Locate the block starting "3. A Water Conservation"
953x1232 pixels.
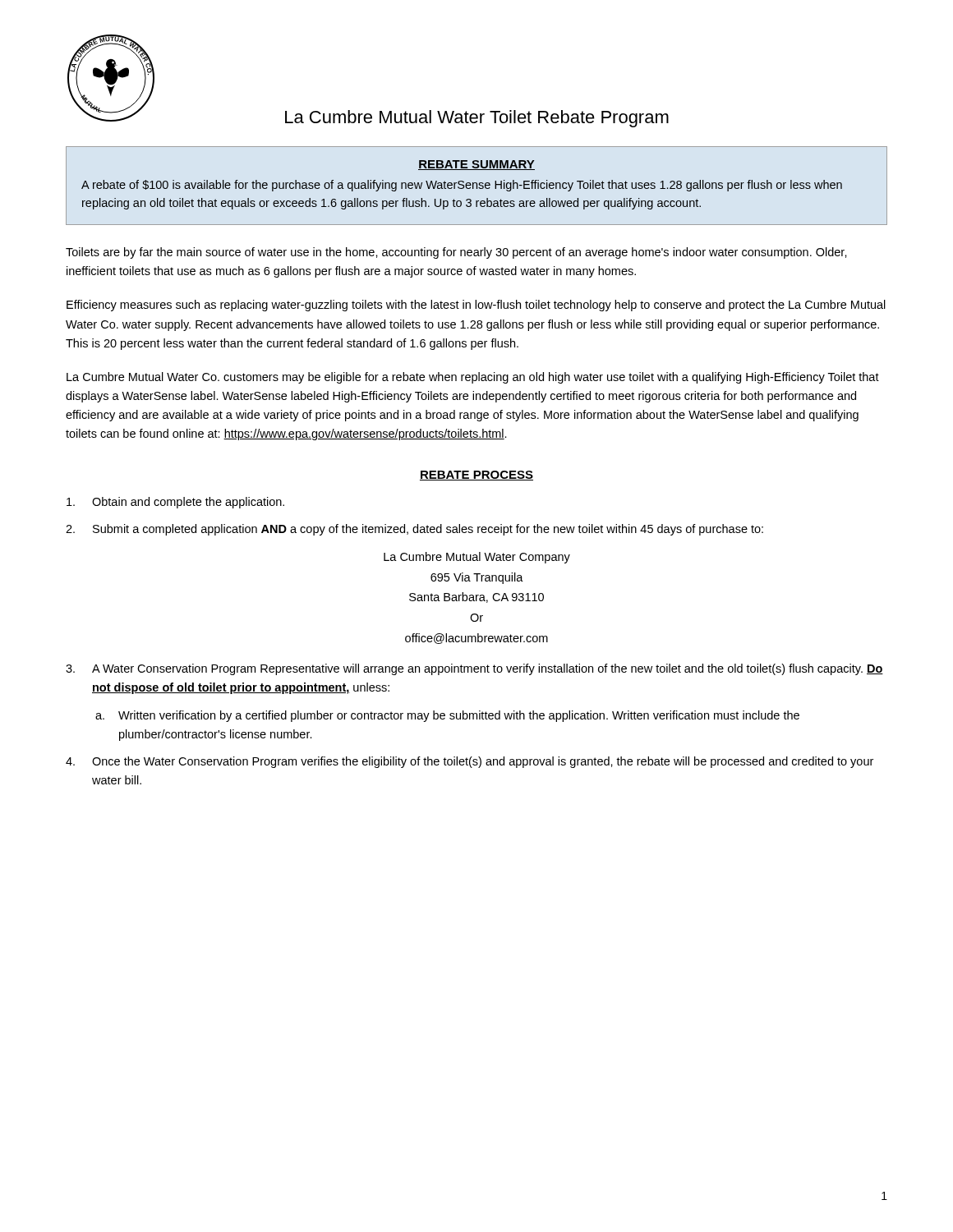tap(476, 679)
